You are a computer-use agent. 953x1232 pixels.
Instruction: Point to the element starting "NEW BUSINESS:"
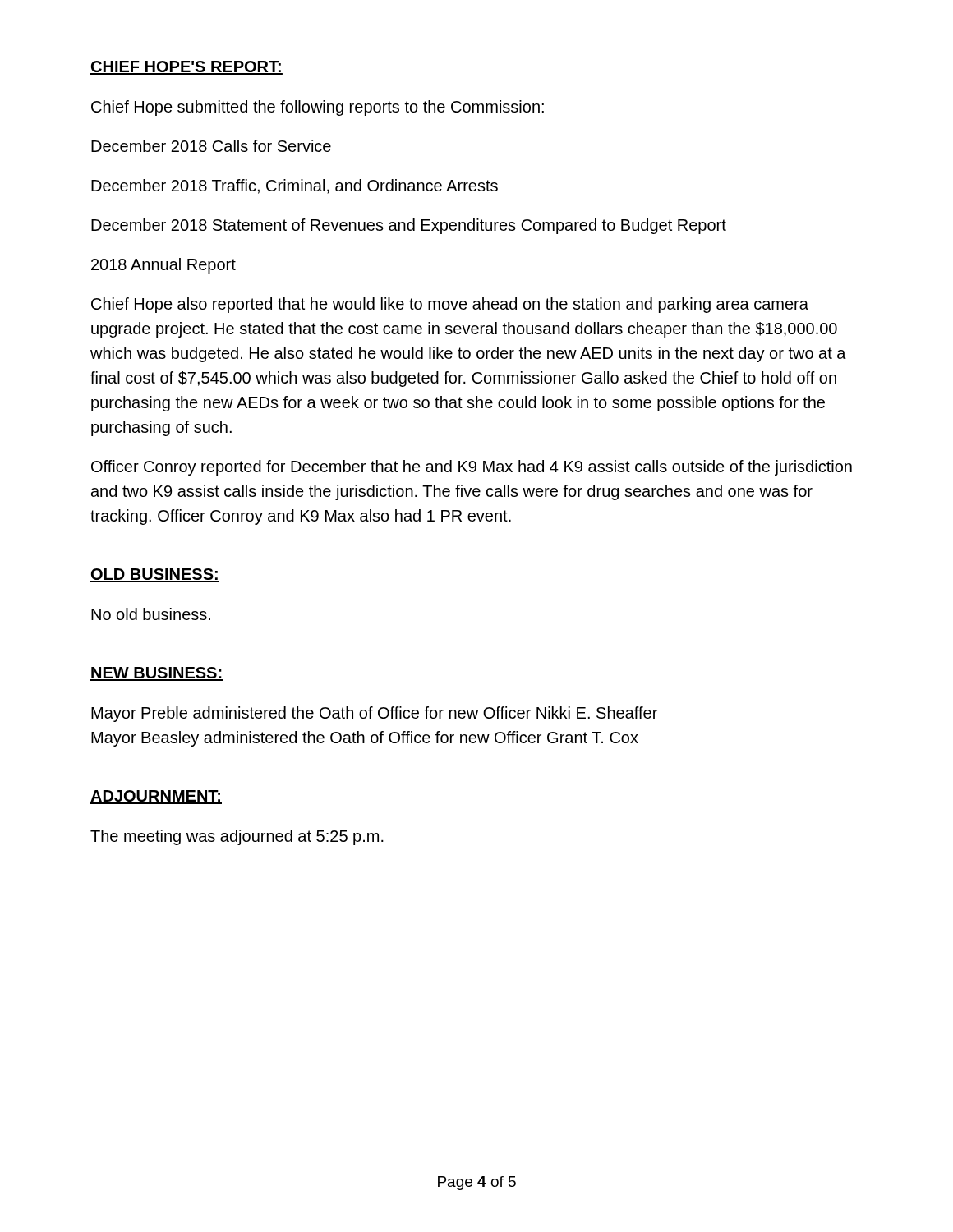(x=157, y=673)
